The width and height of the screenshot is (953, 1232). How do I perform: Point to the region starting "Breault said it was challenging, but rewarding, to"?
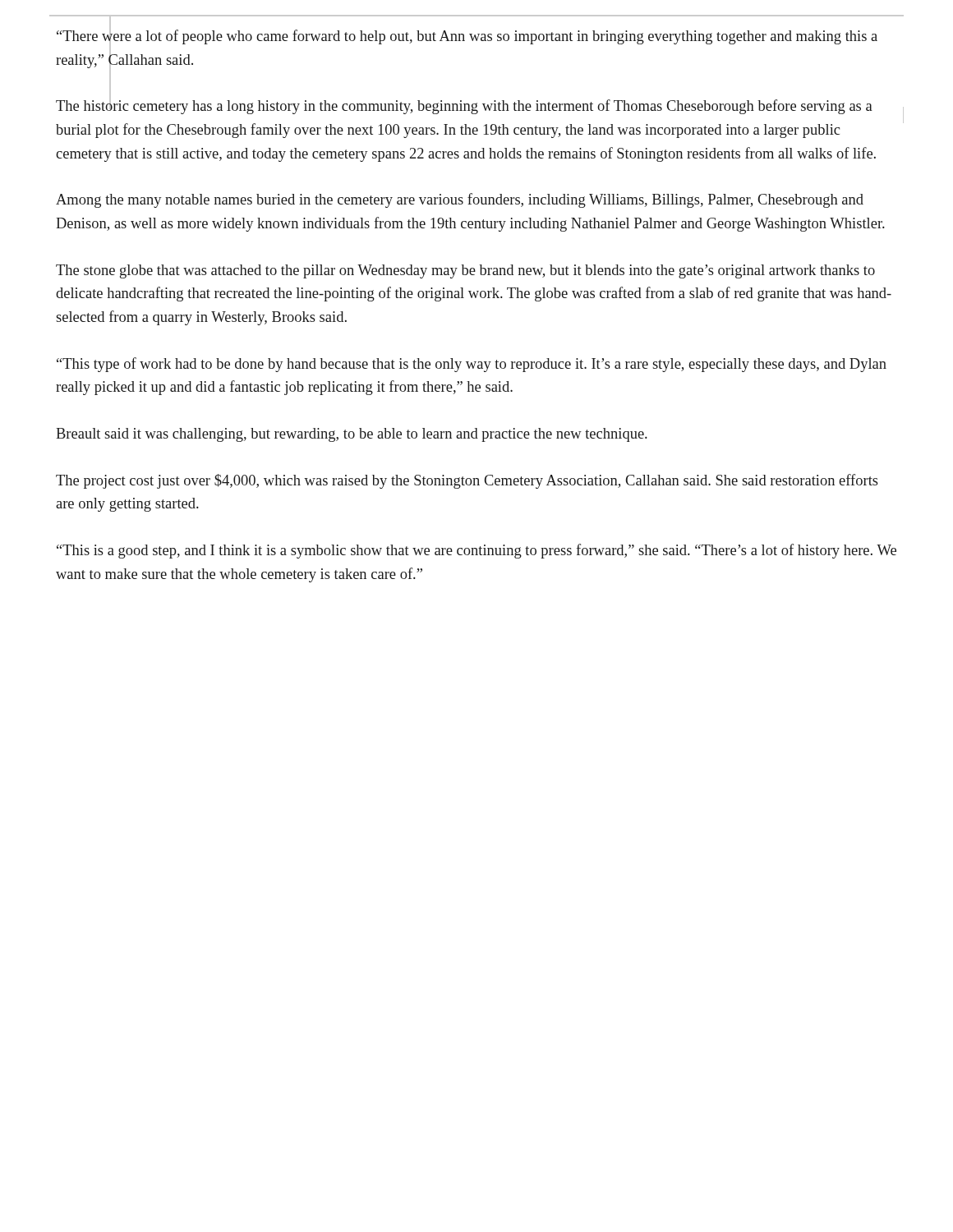[x=352, y=434]
